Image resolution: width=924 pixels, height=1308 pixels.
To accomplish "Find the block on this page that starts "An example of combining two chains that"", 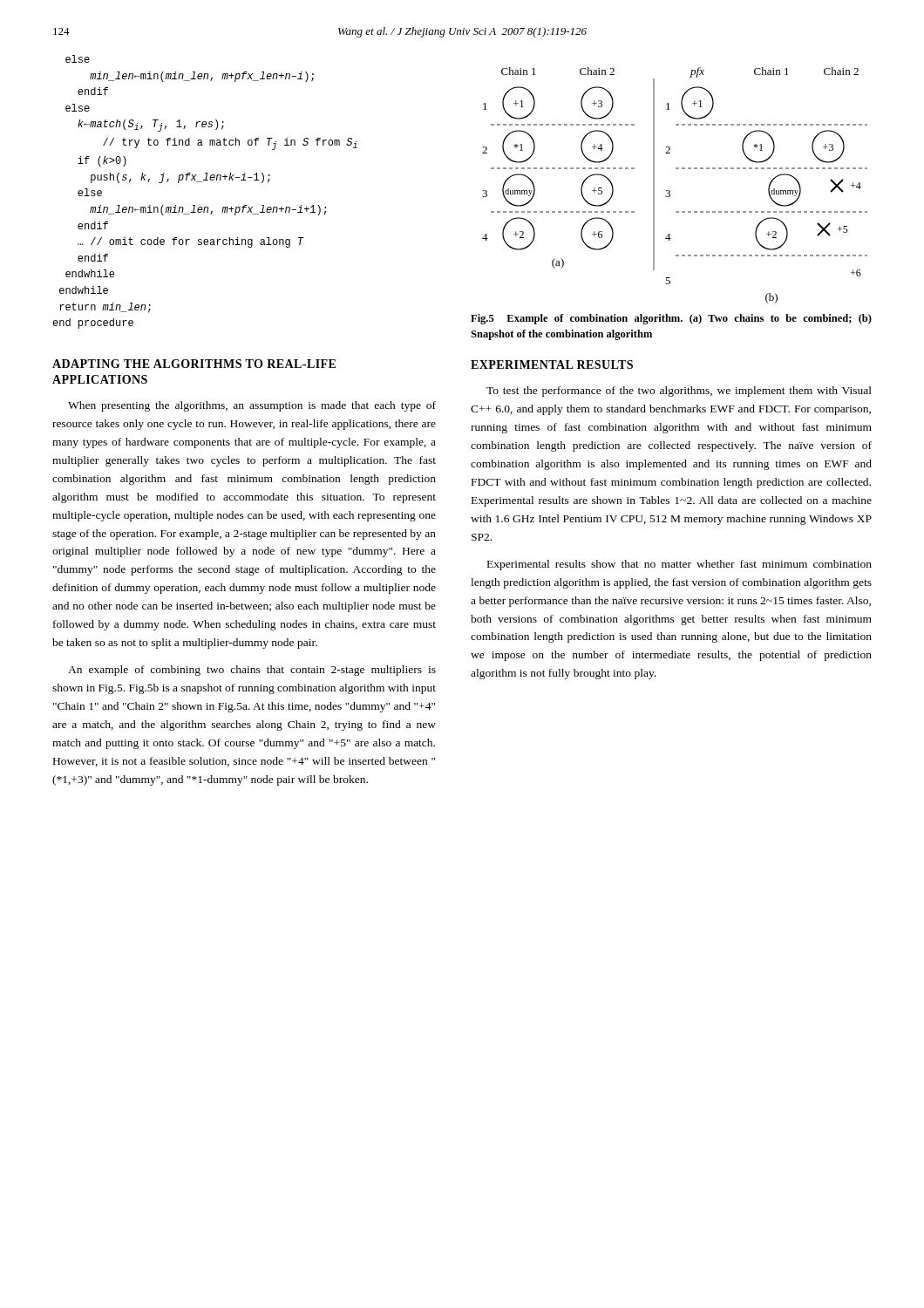I will [x=244, y=724].
